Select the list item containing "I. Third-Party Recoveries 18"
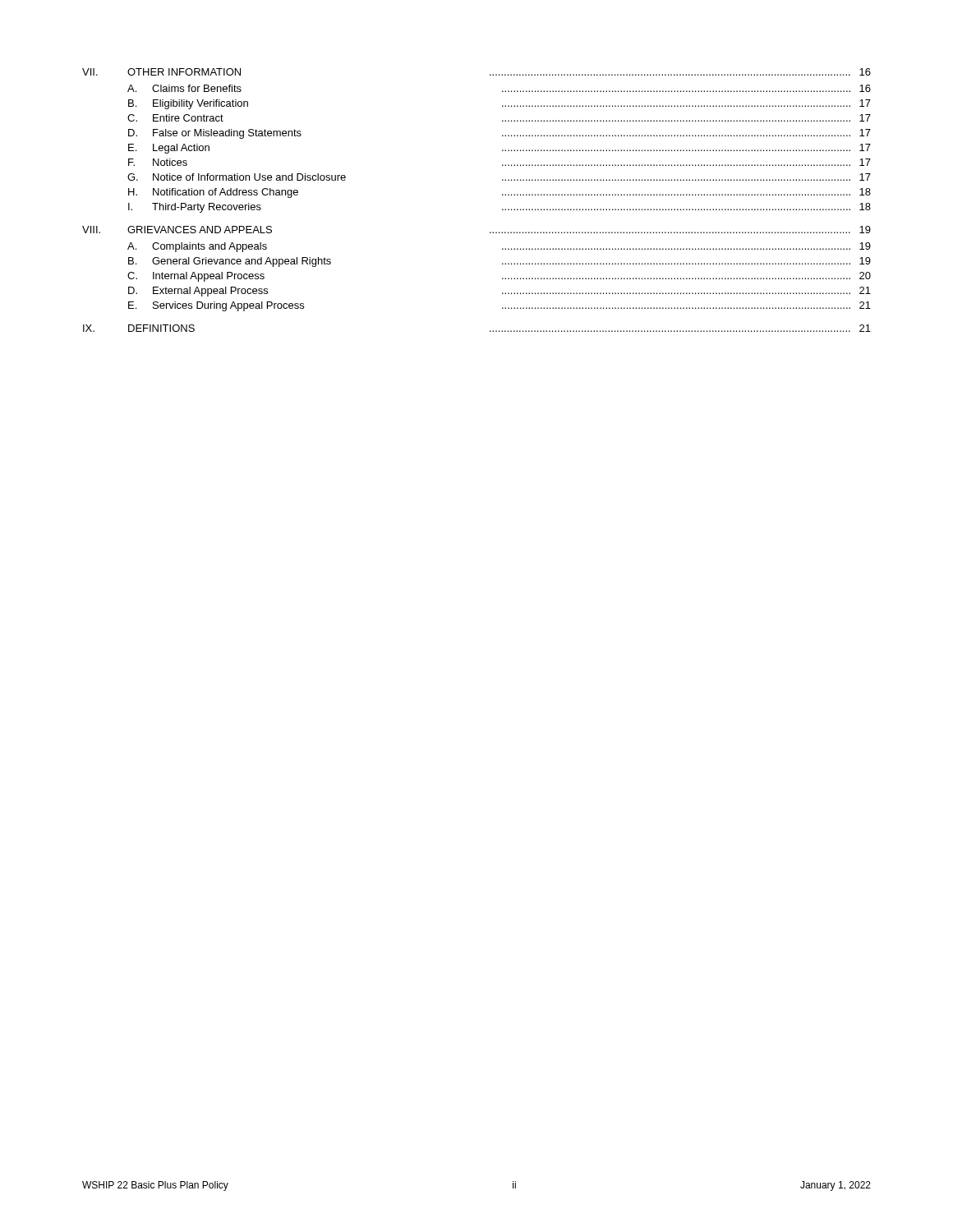Viewport: 953px width, 1232px height. pyautogui.click(x=499, y=207)
